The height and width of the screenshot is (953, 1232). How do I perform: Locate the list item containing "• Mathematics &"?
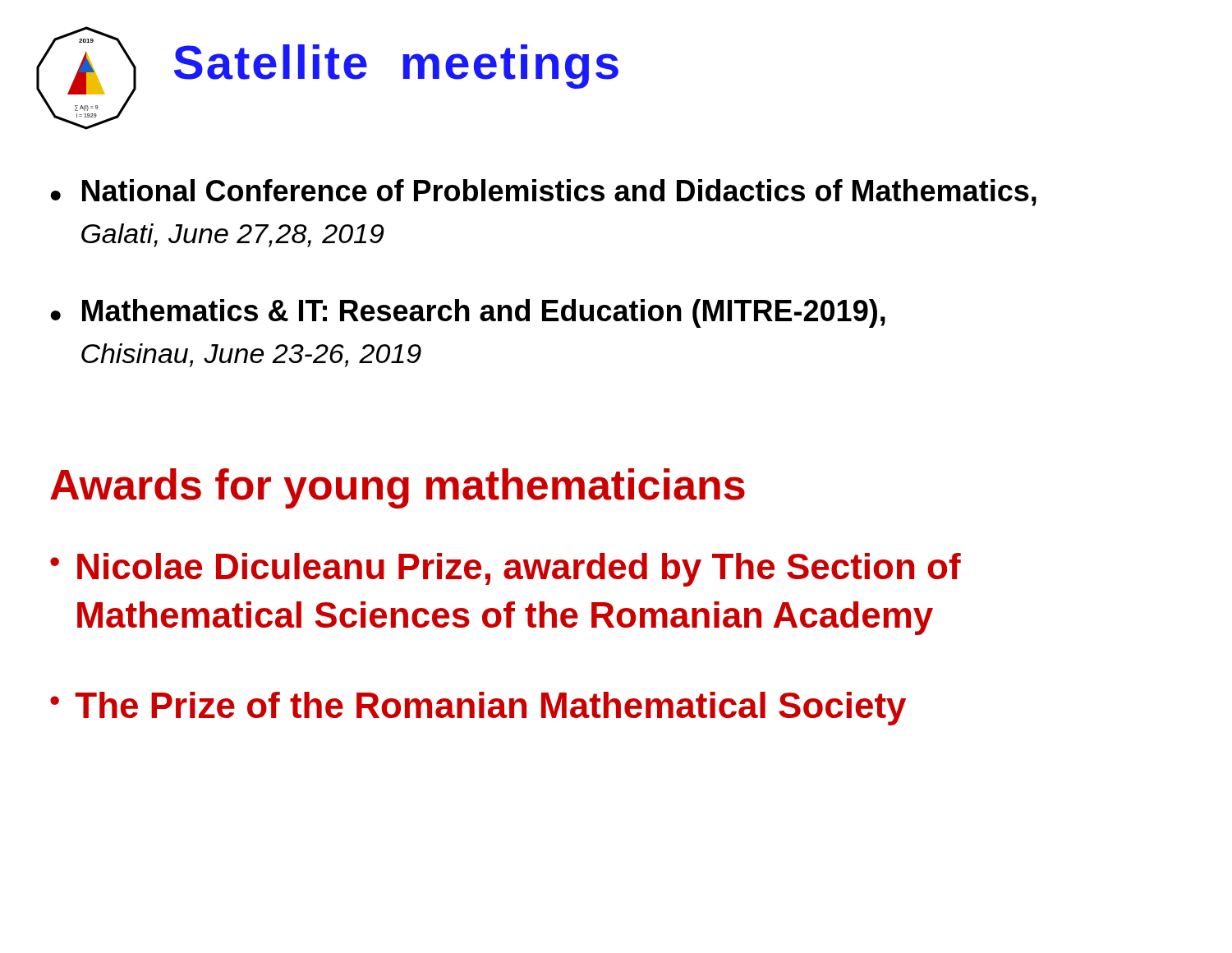(468, 333)
